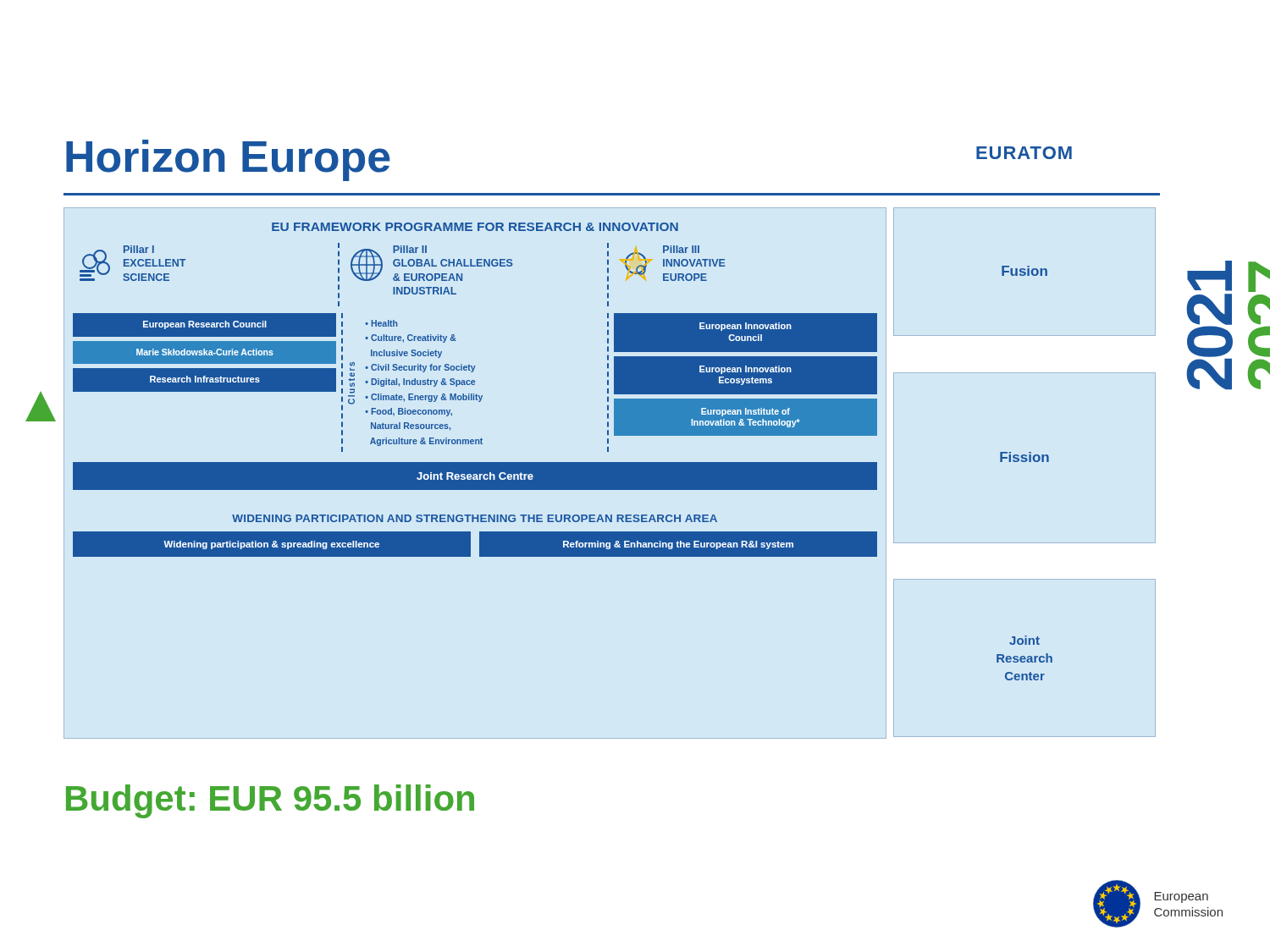1270x952 pixels.
Task: Find the title containing "Horizon Europe"
Action: pos(227,157)
